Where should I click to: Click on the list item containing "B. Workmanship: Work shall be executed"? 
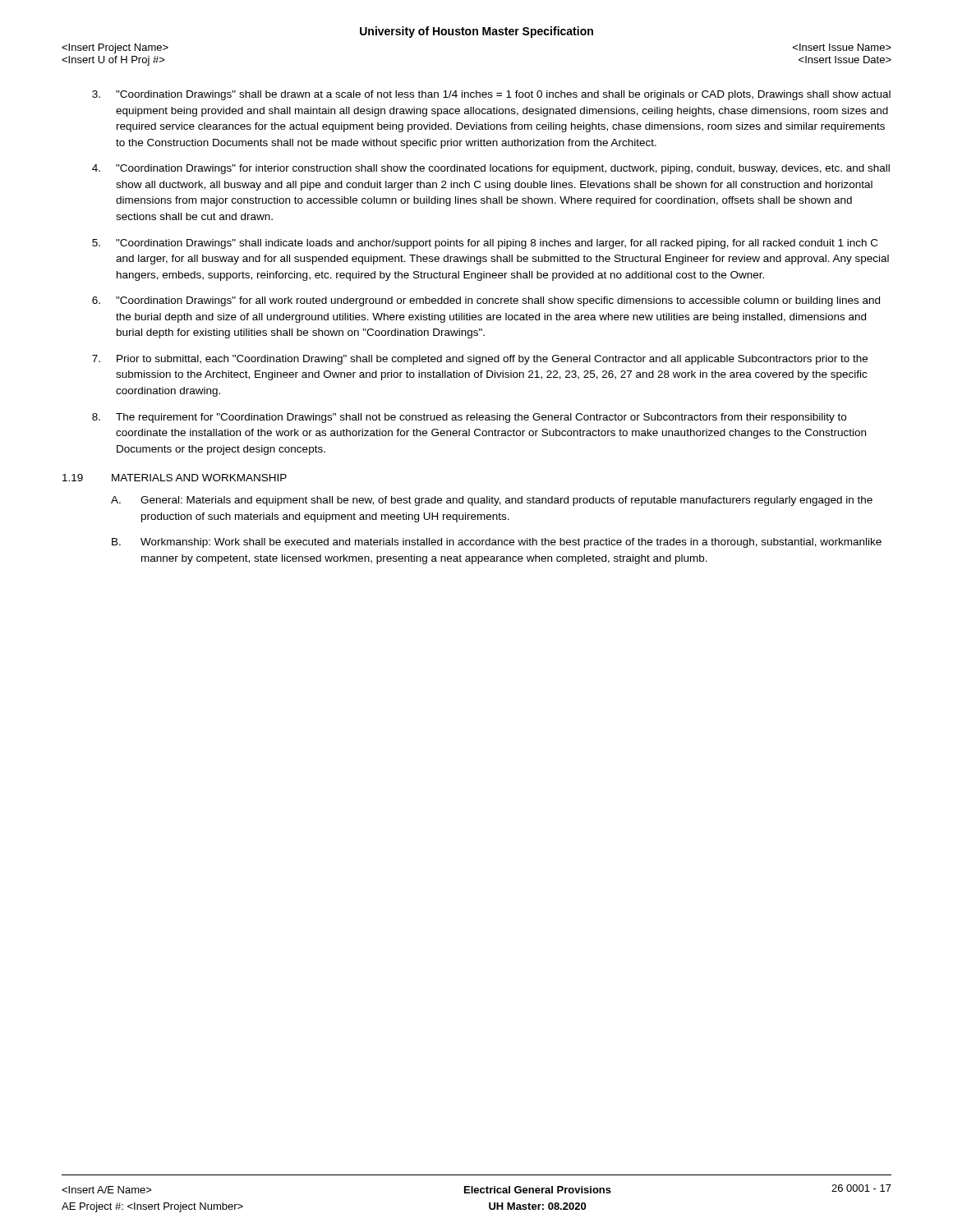coord(501,550)
